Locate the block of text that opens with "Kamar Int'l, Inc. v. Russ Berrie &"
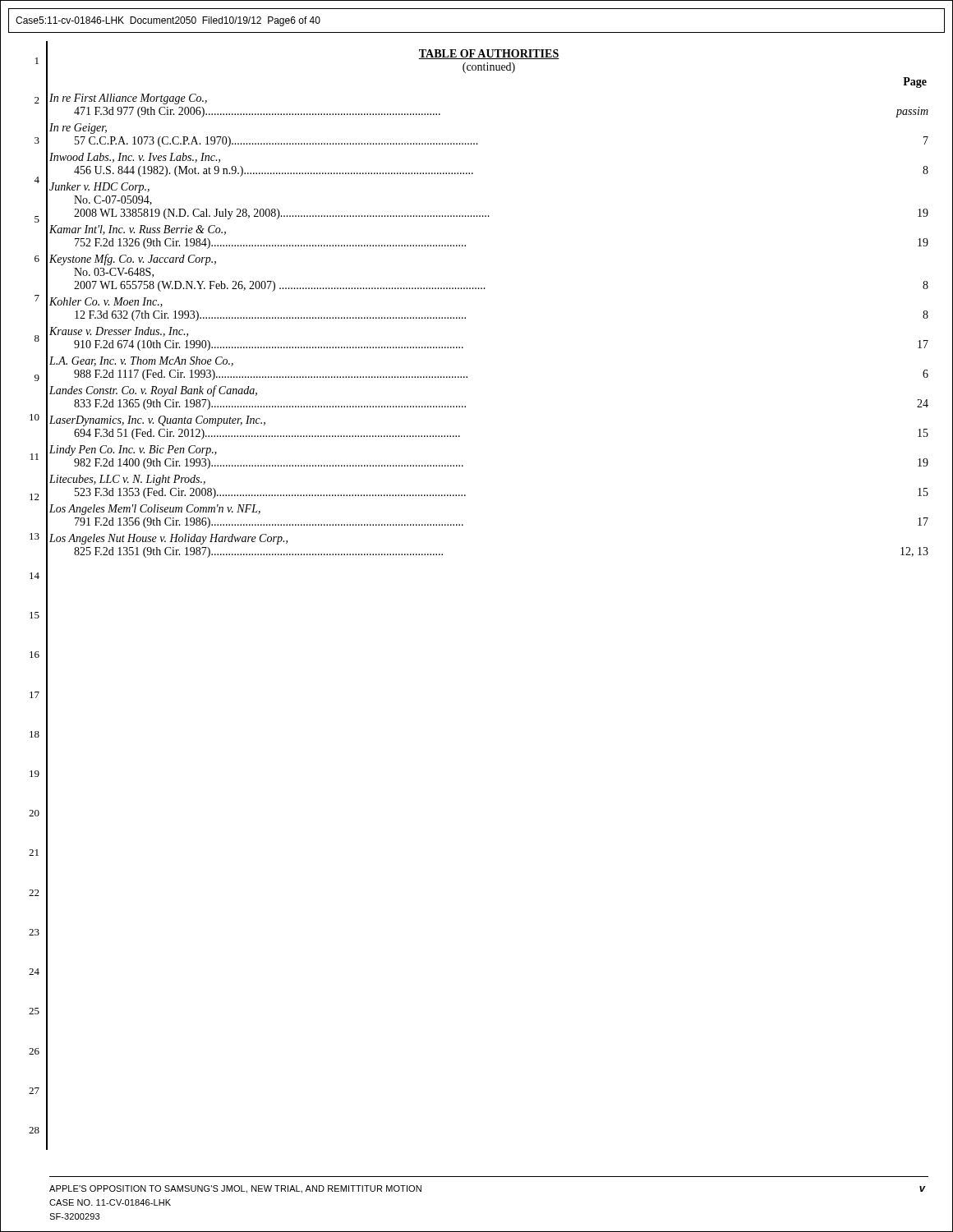 coord(138,230)
